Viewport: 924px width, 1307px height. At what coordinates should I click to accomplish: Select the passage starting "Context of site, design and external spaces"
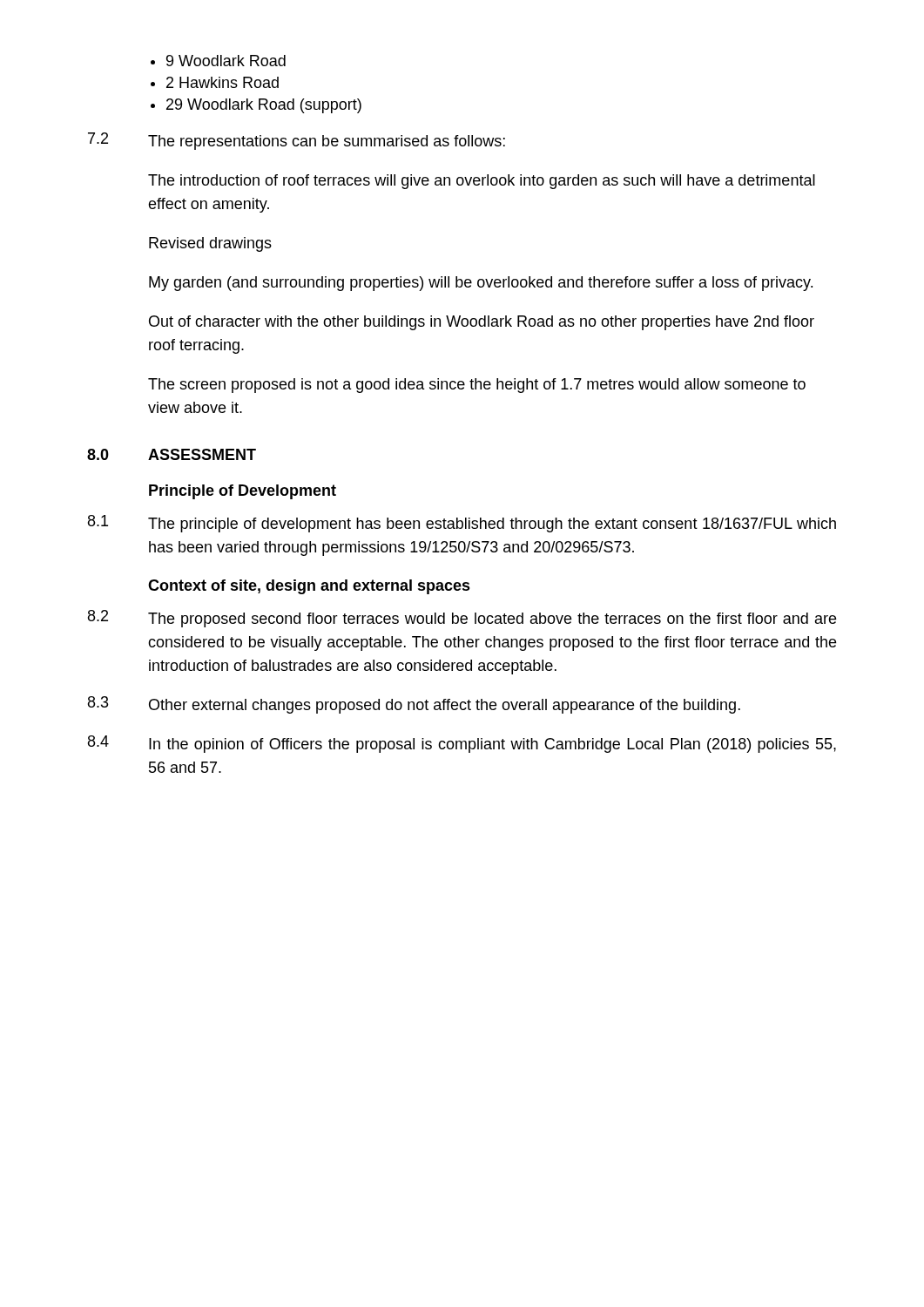pos(309,586)
